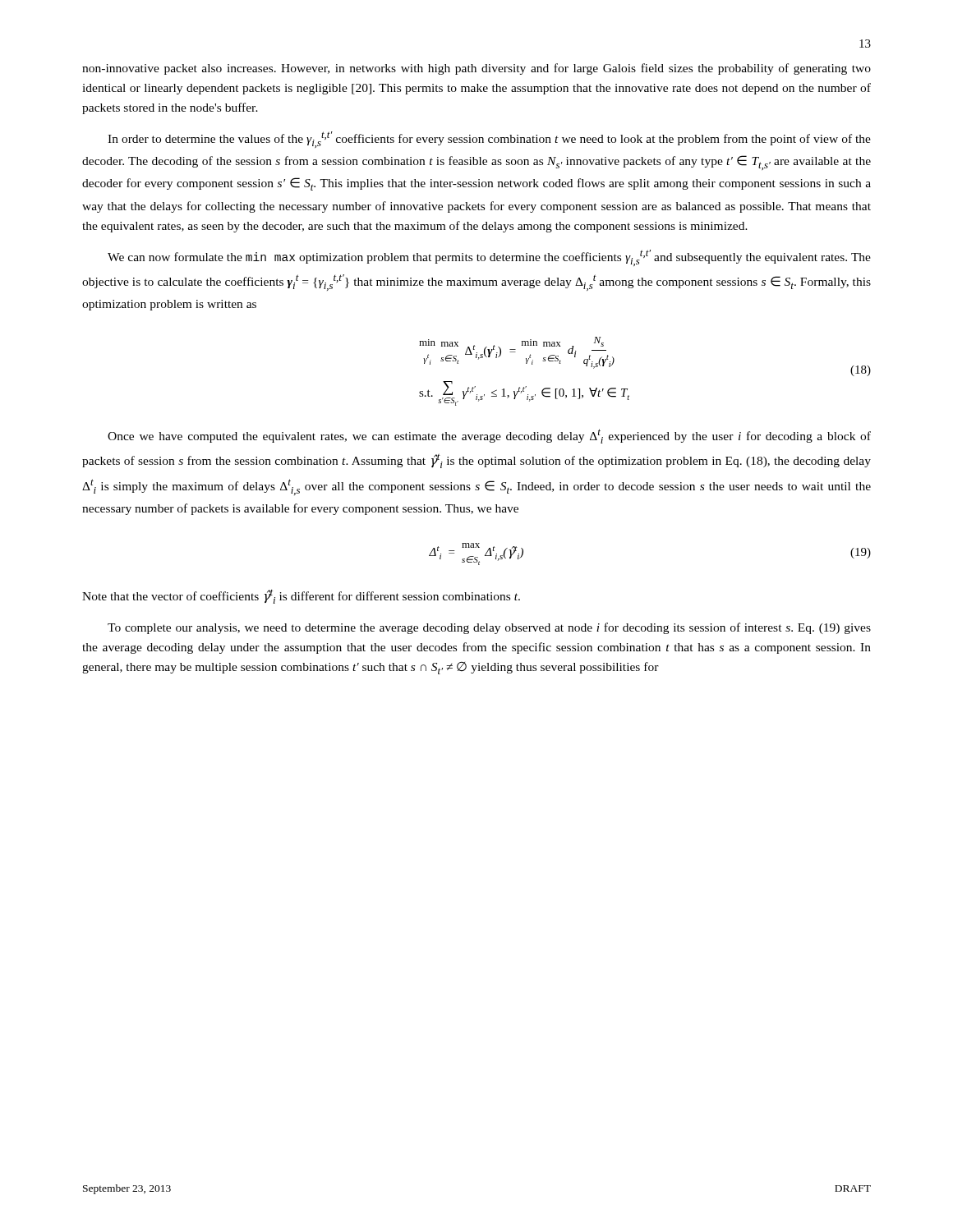
Task: Locate the text block that says "We can now formulate the min max"
Action: (476, 278)
